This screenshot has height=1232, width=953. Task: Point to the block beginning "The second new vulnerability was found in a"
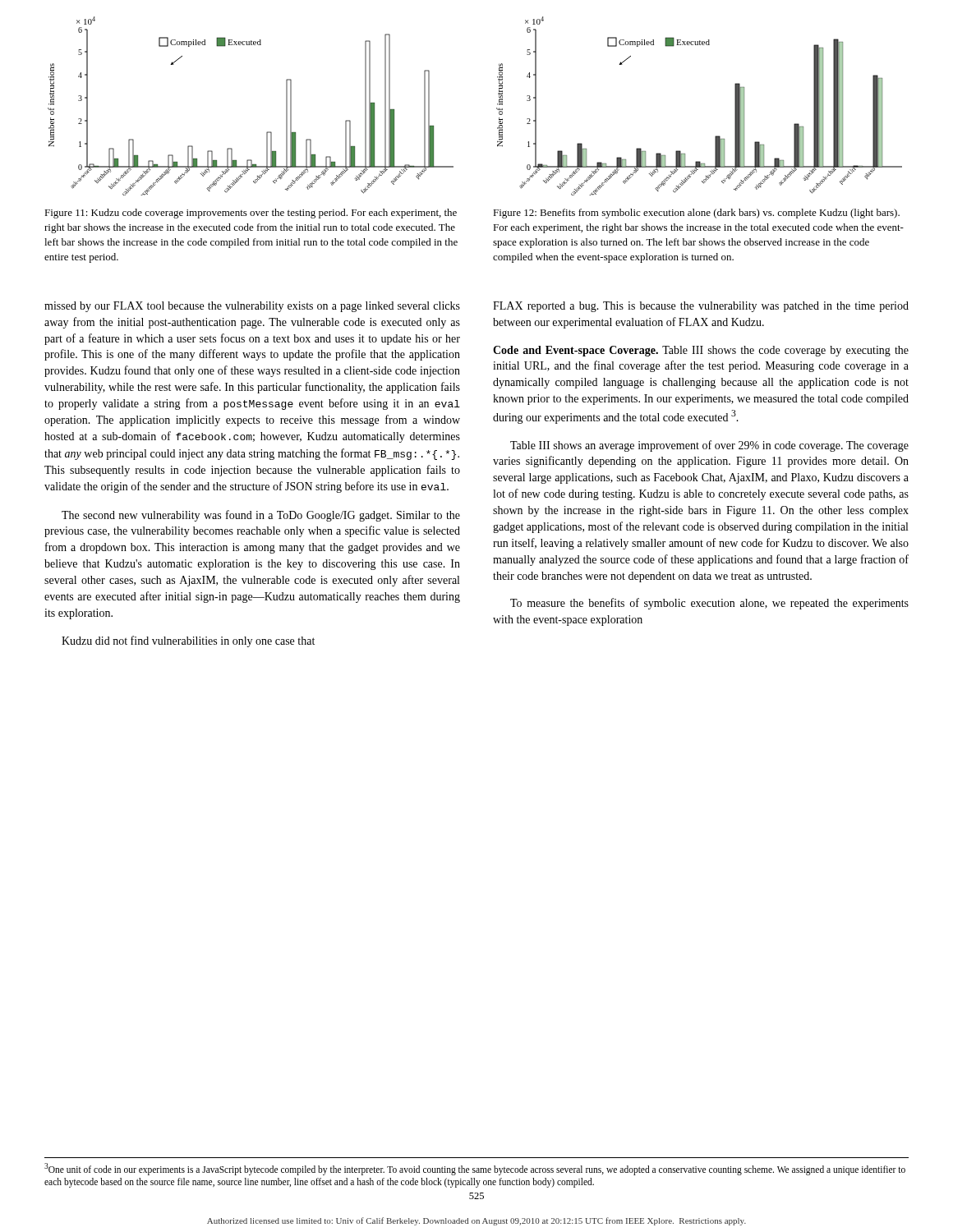pyautogui.click(x=252, y=564)
